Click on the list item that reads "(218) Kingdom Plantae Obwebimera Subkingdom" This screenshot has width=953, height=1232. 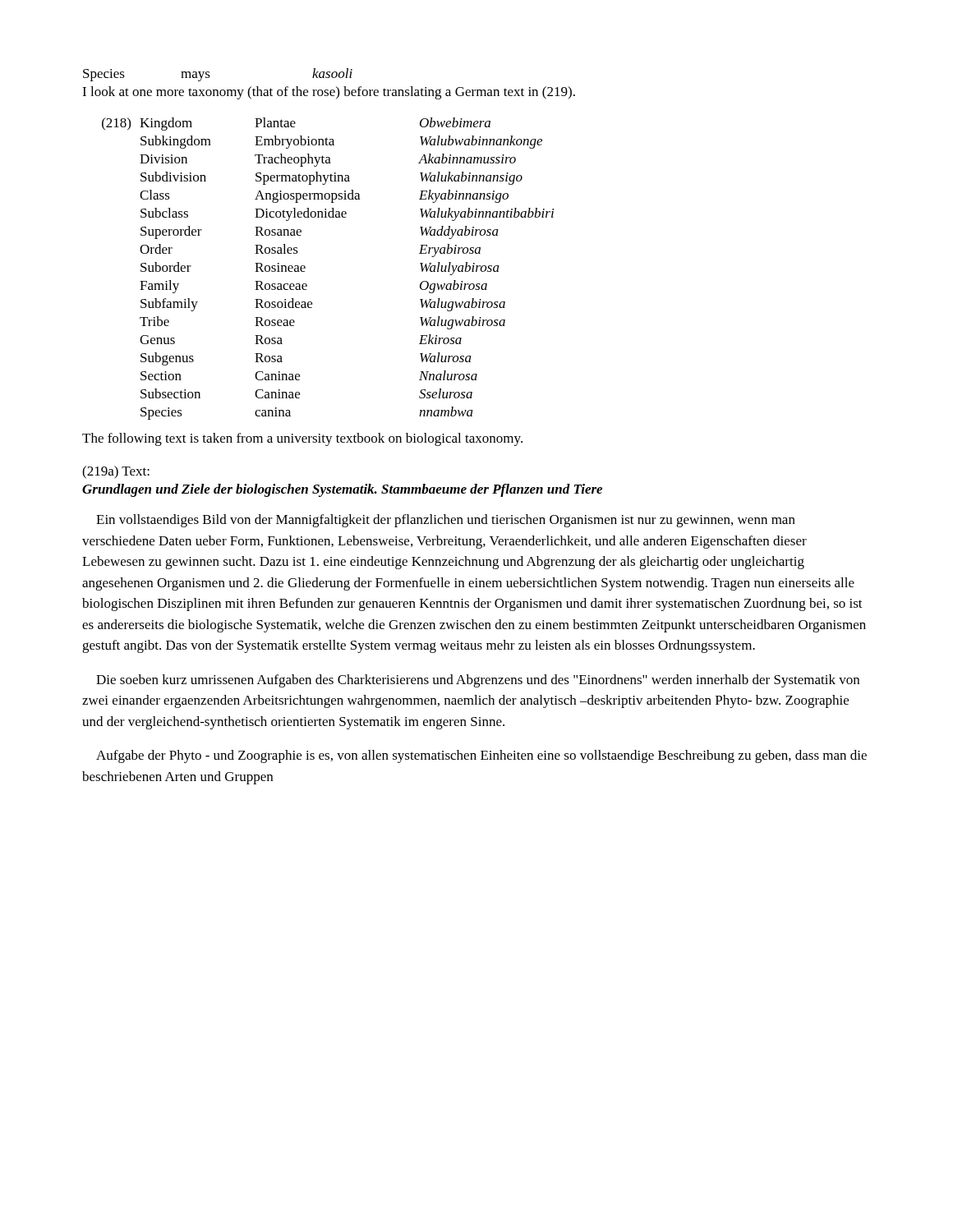476,268
